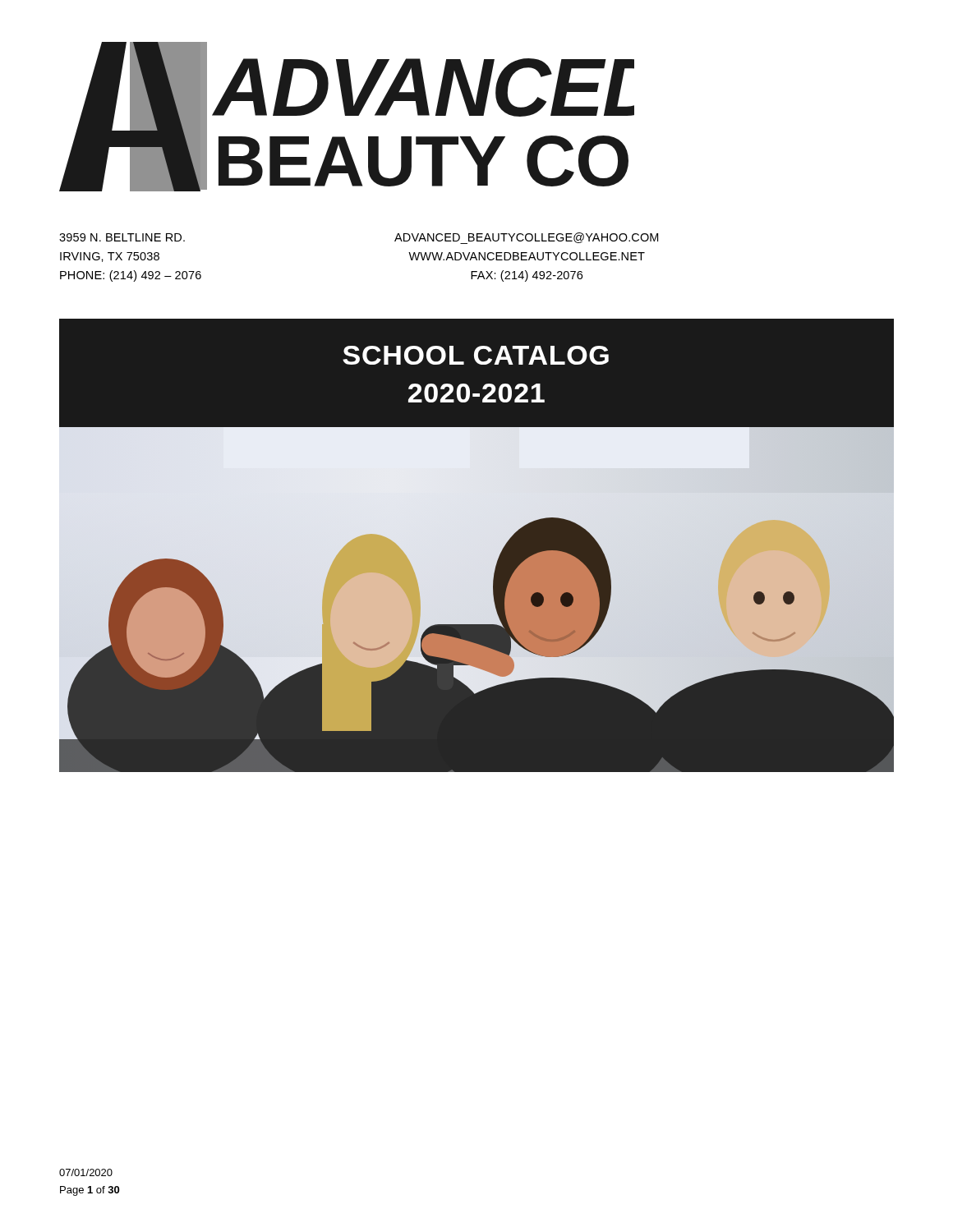Find the logo
Image resolution: width=953 pixels, height=1232 pixels.
pyautogui.click(x=347, y=120)
